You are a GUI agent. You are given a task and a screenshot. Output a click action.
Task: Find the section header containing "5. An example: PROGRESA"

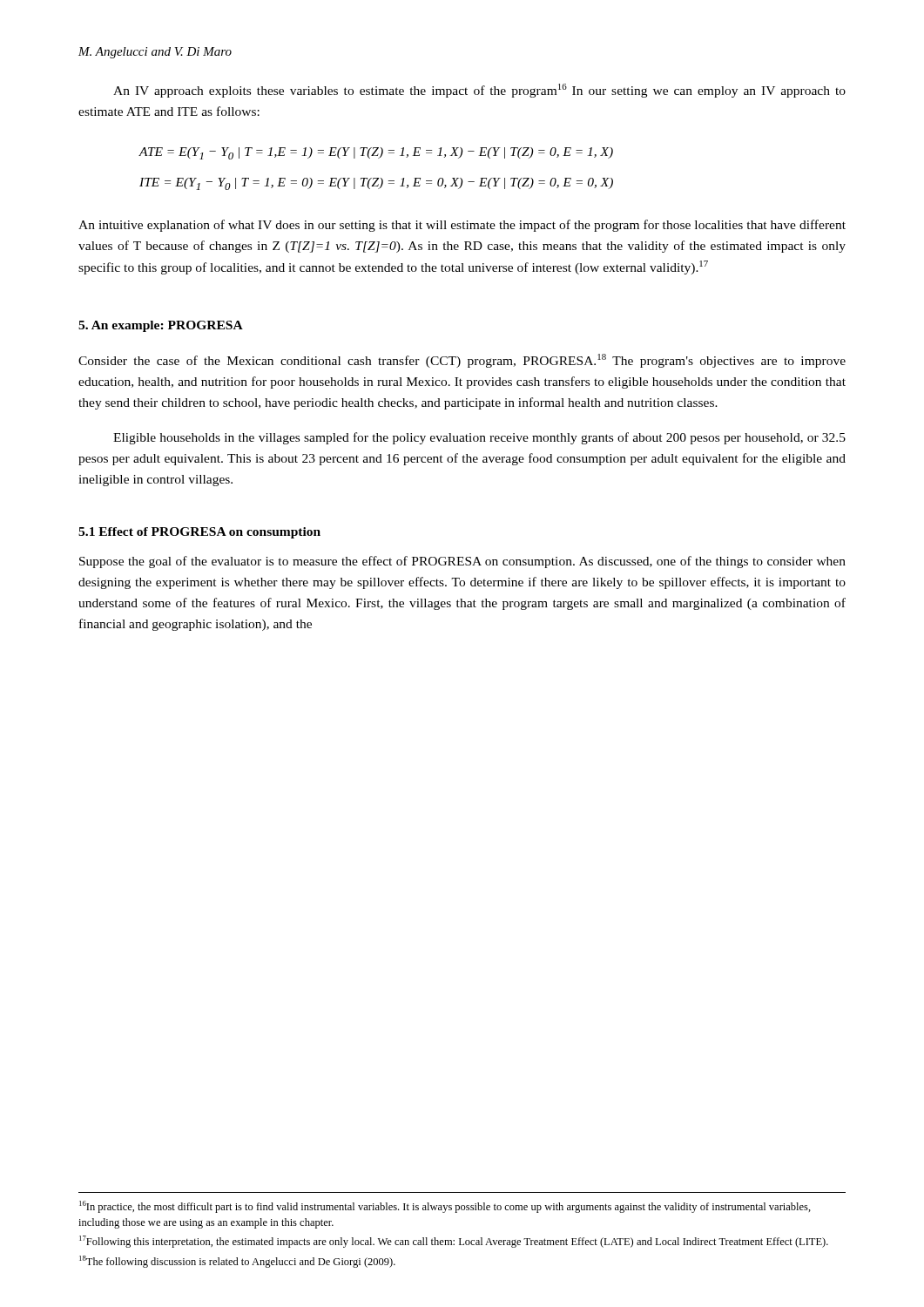click(160, 324)
